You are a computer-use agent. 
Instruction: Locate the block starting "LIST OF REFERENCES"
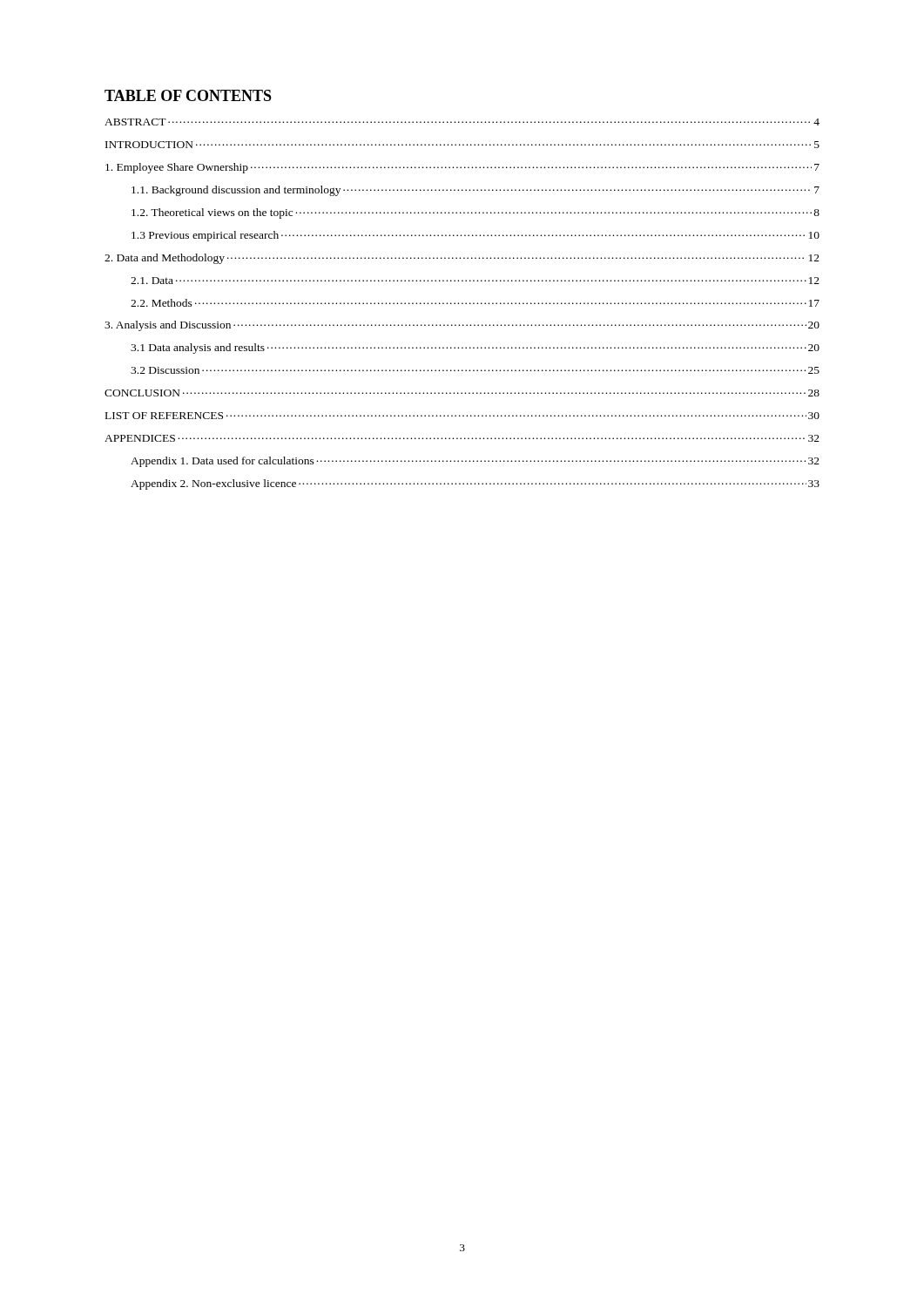pos(462,416)
